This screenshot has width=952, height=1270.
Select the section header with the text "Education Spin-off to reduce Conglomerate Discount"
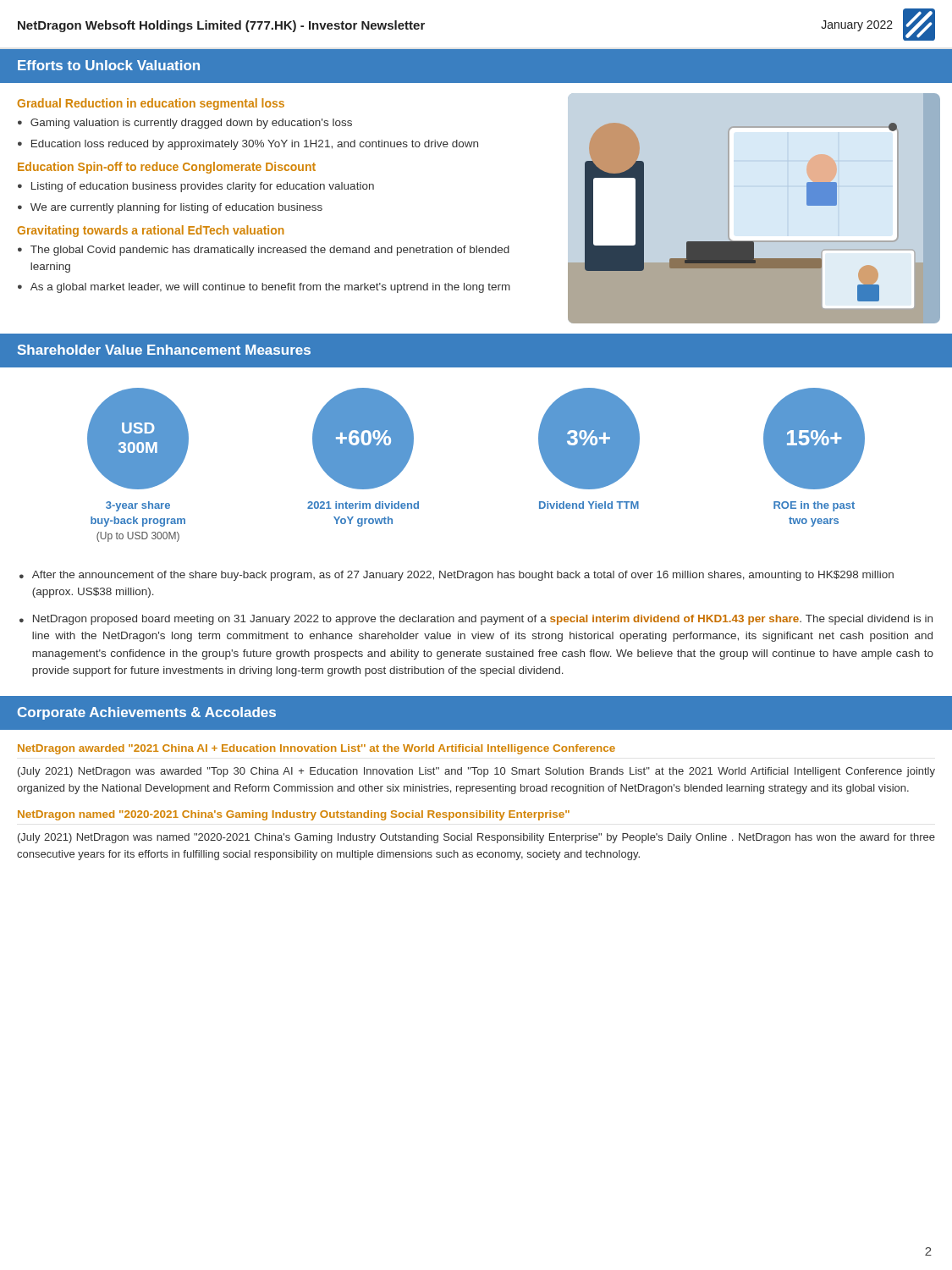(166, 167)
